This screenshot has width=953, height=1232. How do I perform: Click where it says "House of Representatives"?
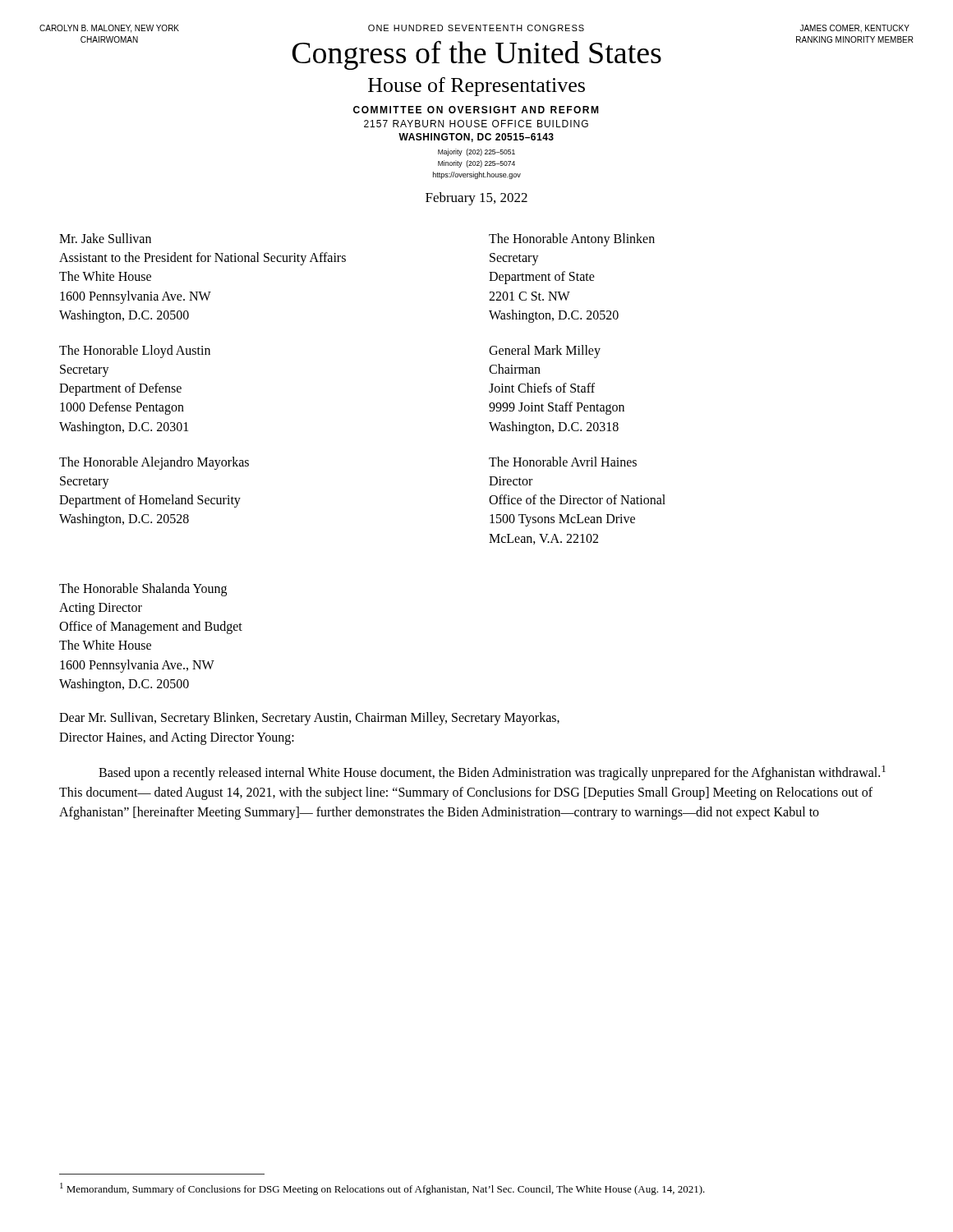point(476,85)
